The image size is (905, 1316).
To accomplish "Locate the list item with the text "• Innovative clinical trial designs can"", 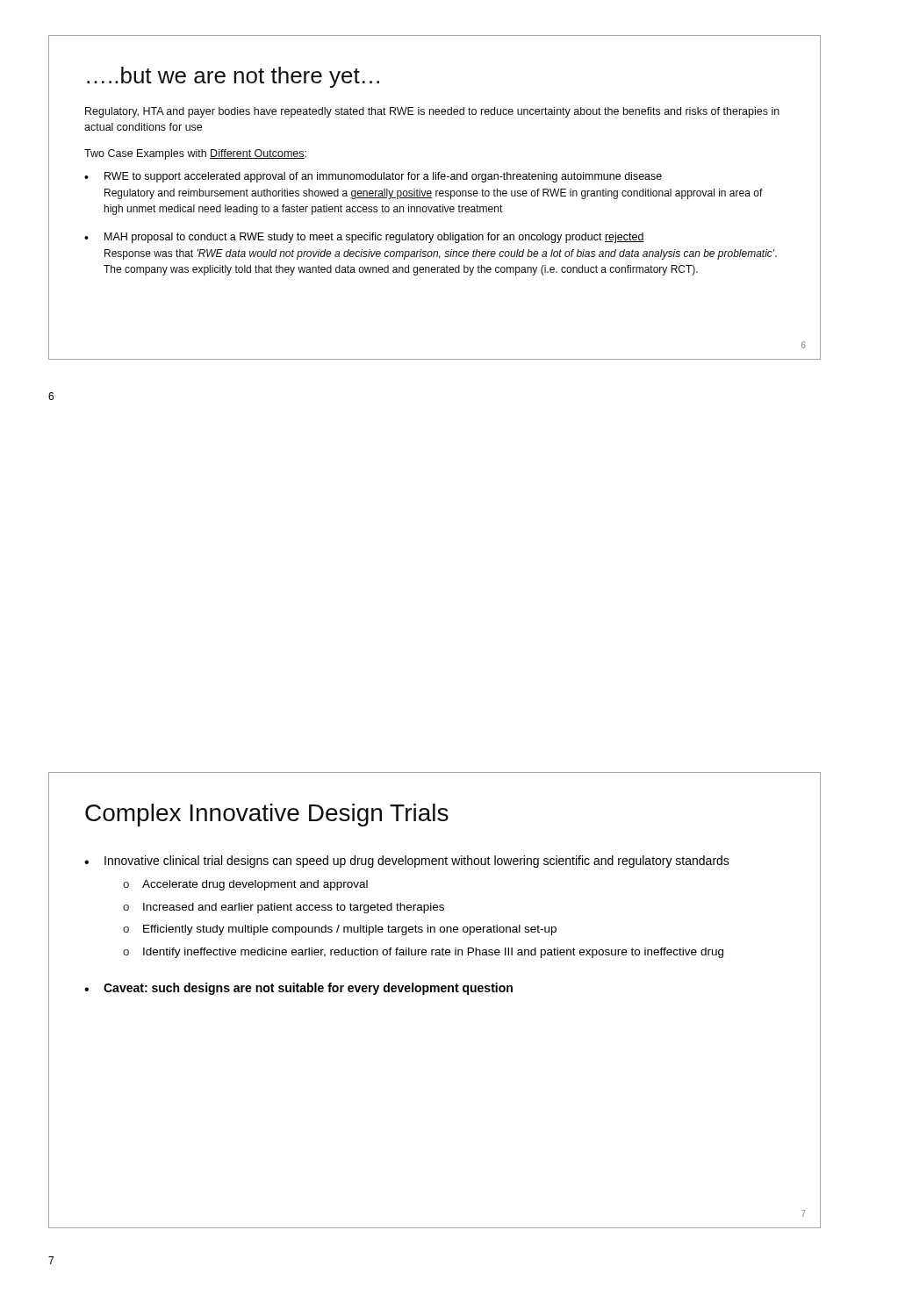I will click(x=434, y=909).
